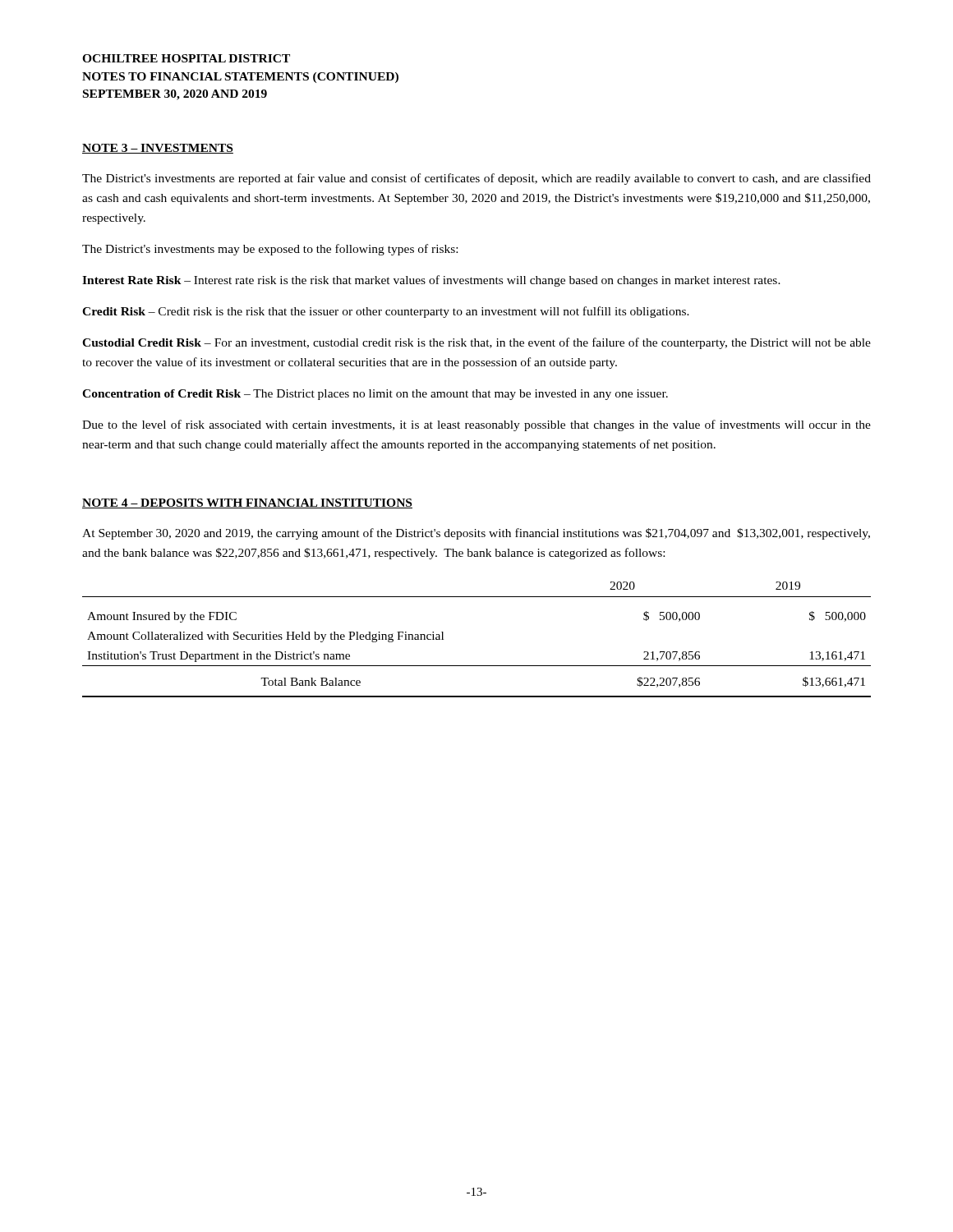Image resolution: width=953 pixels, height=1232 pixels.
Task: Click on the text block that reads "Due to the level"
Action: (x=476, y=434)
